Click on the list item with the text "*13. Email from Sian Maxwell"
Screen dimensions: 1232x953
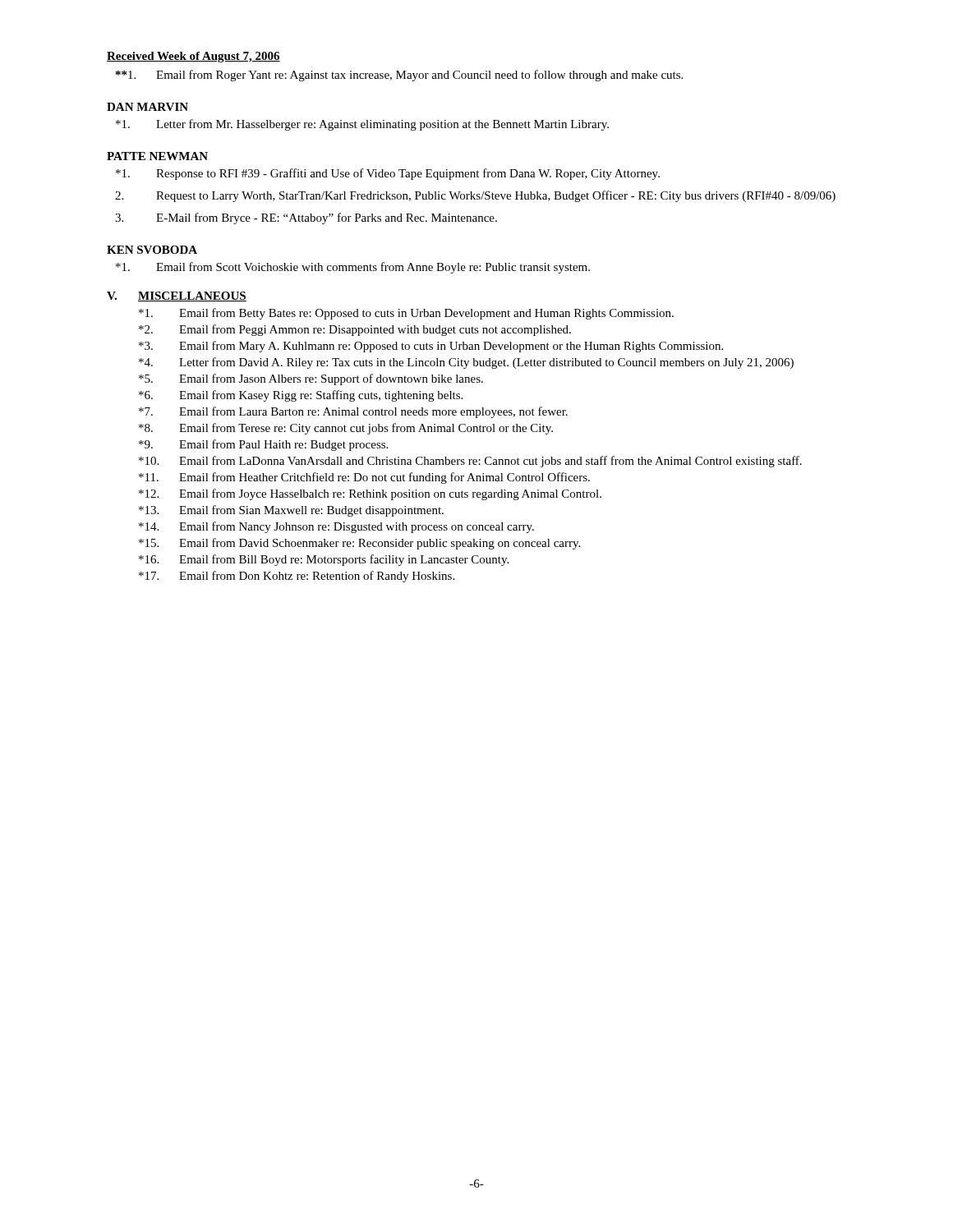click(x=291, y=511)
